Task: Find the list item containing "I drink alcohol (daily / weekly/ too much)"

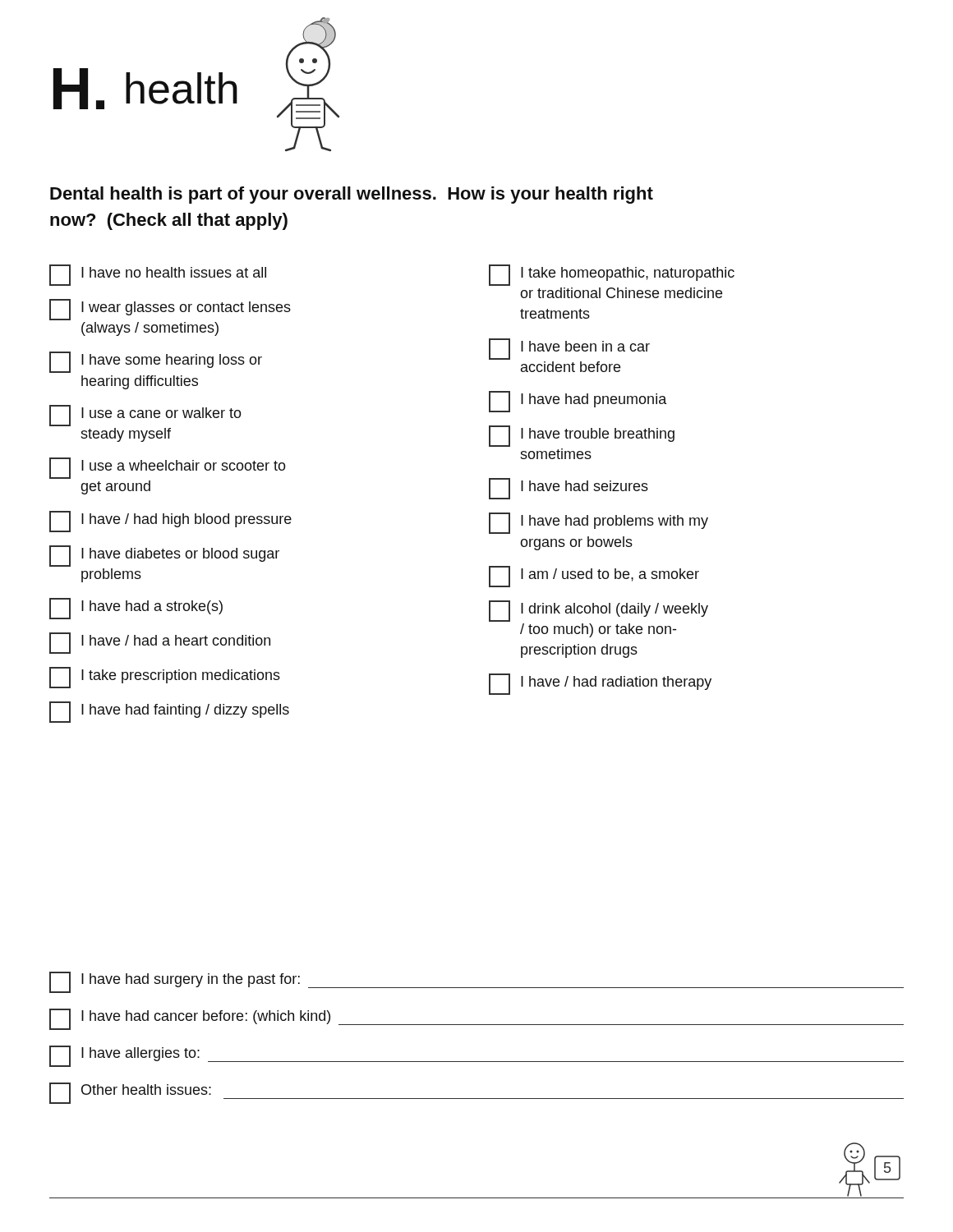Action: (599, 611)
